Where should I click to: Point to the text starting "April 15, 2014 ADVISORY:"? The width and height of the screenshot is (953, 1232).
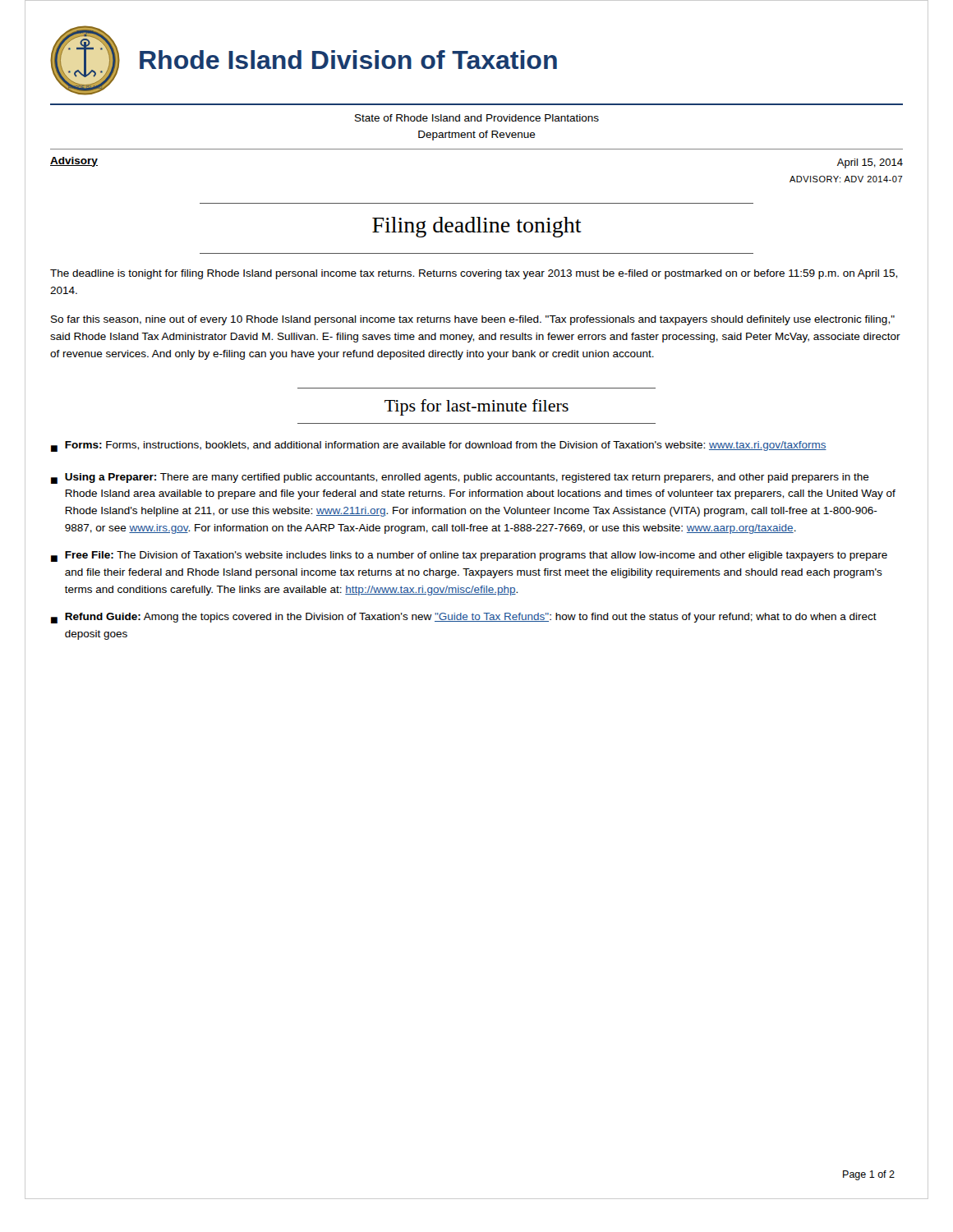pyautogui.click(x=846, y=170)
